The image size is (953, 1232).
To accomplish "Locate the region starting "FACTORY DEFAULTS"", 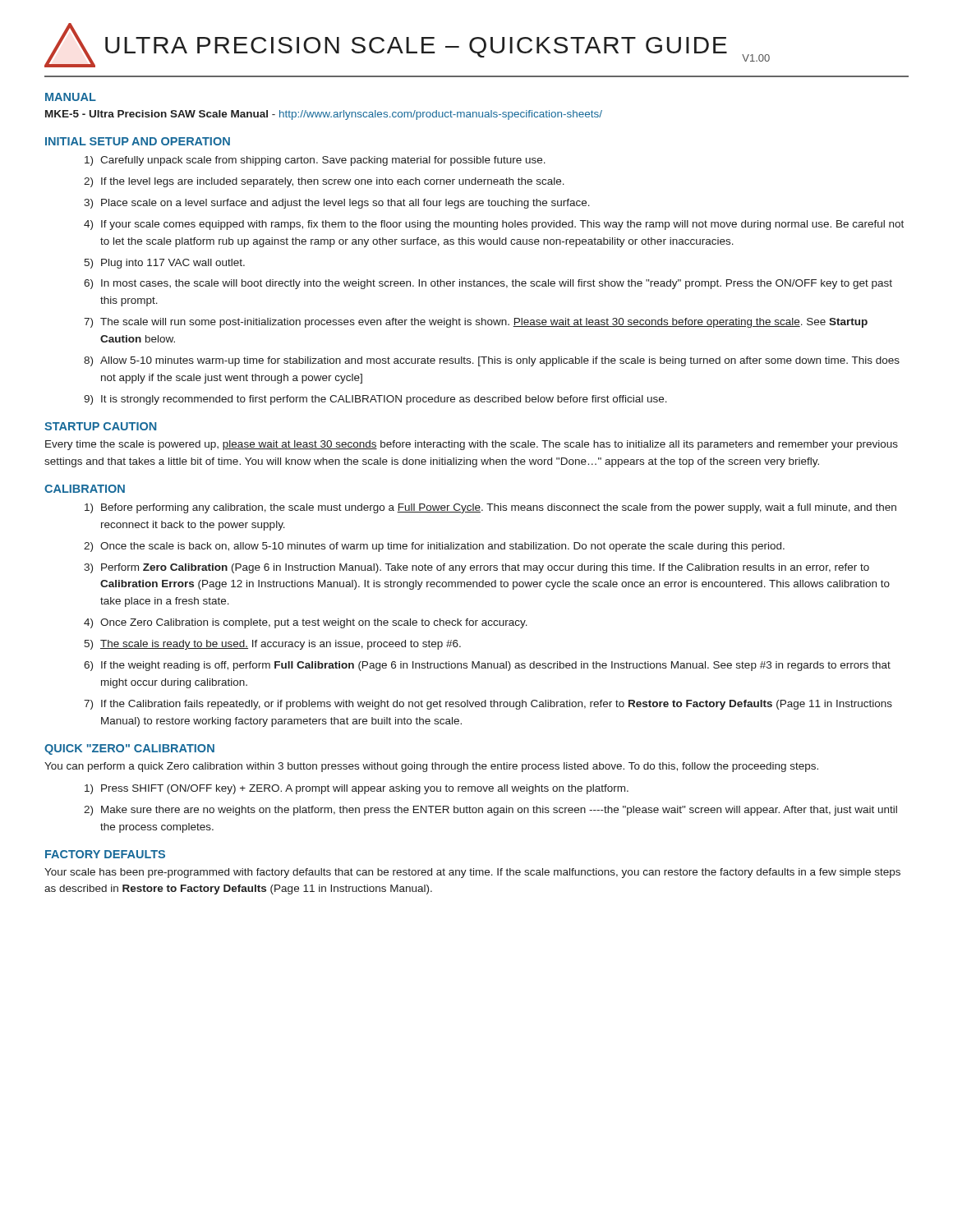I will [105, 854].
